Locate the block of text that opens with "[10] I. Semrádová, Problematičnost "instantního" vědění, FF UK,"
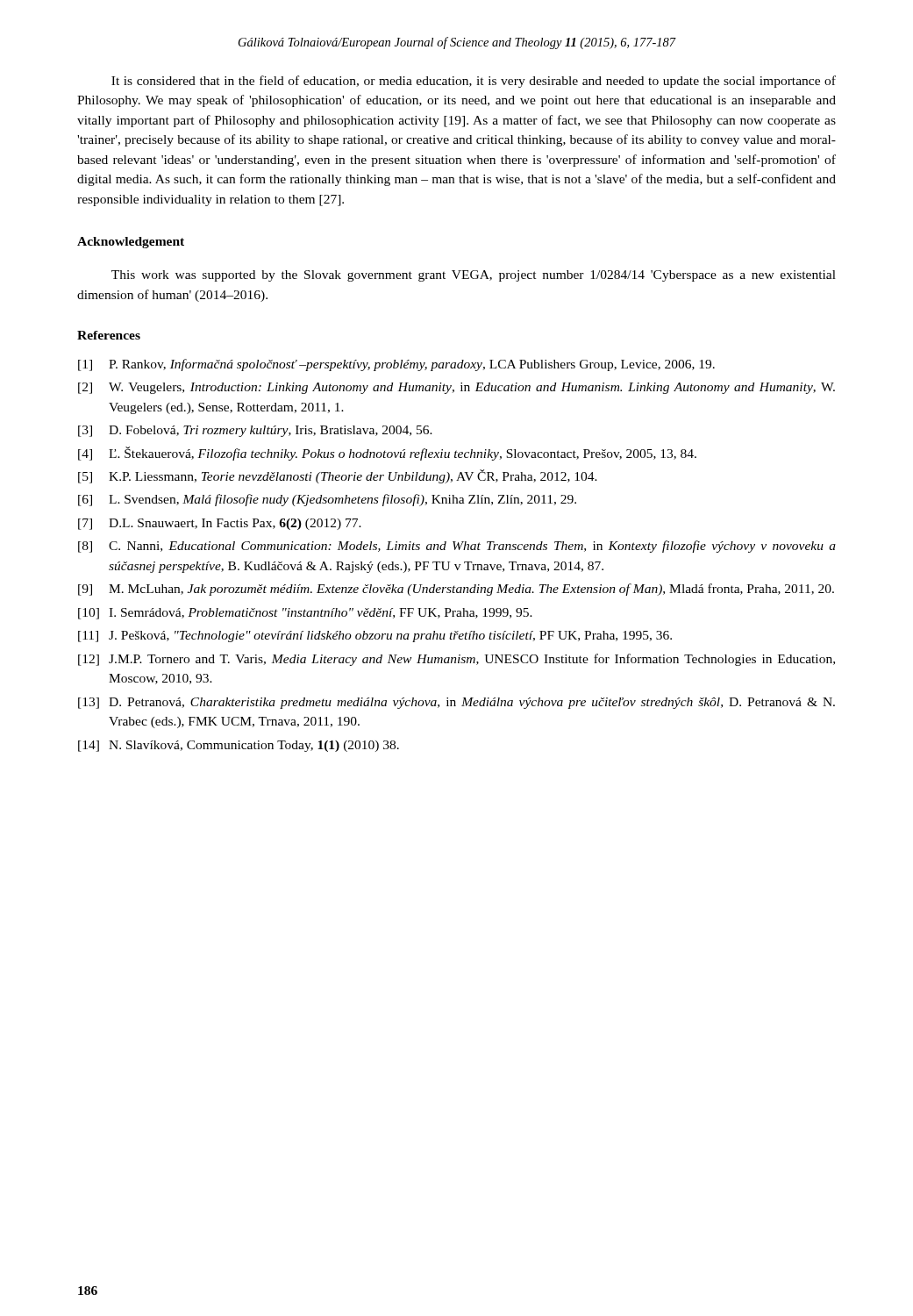 (456, 612)
